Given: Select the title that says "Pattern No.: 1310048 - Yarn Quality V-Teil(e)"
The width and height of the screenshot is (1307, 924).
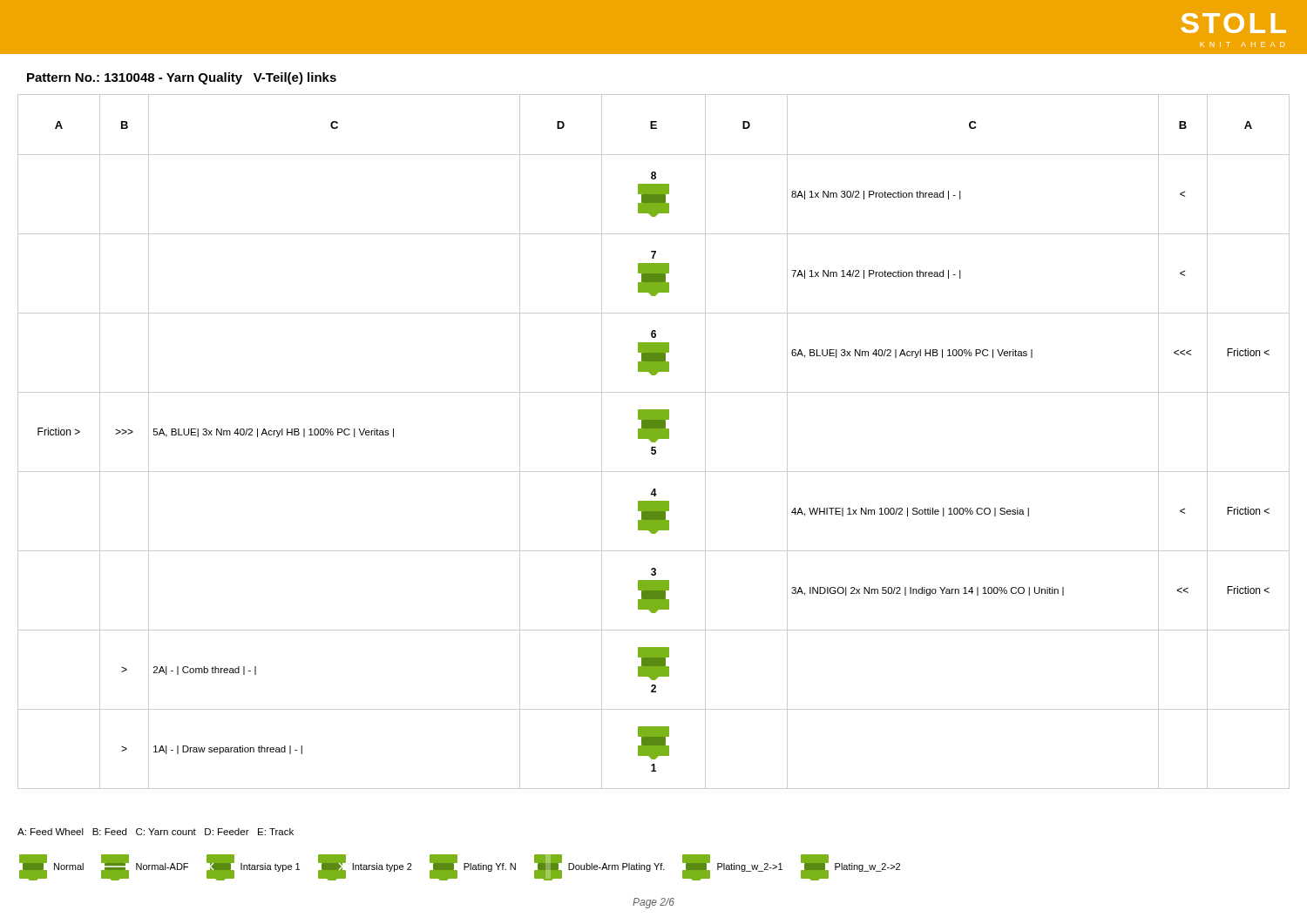Looking at the screenshot, I should click(x=181, y=77).
